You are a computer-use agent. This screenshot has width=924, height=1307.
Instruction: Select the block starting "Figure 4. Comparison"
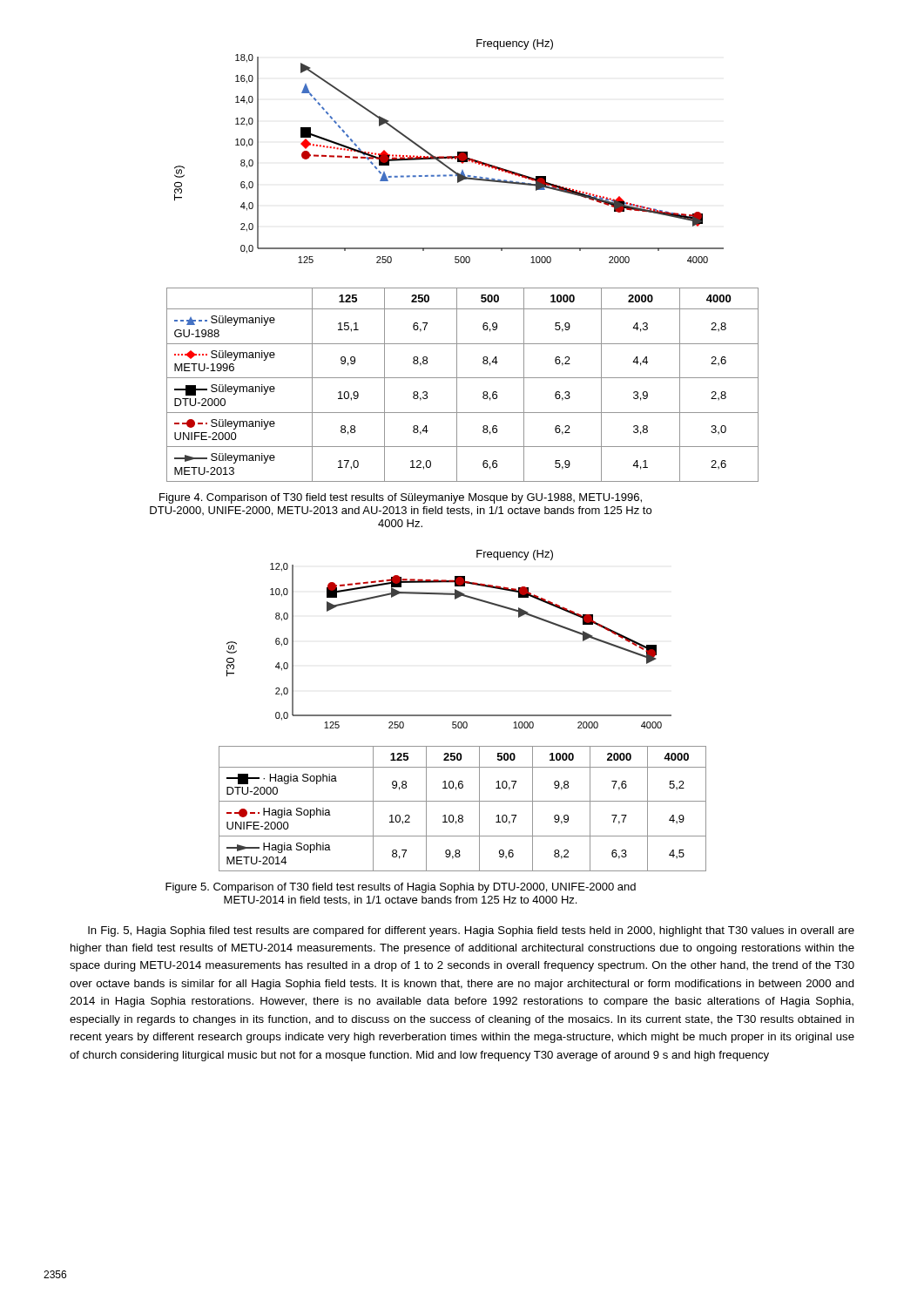[x=401, y=510]
